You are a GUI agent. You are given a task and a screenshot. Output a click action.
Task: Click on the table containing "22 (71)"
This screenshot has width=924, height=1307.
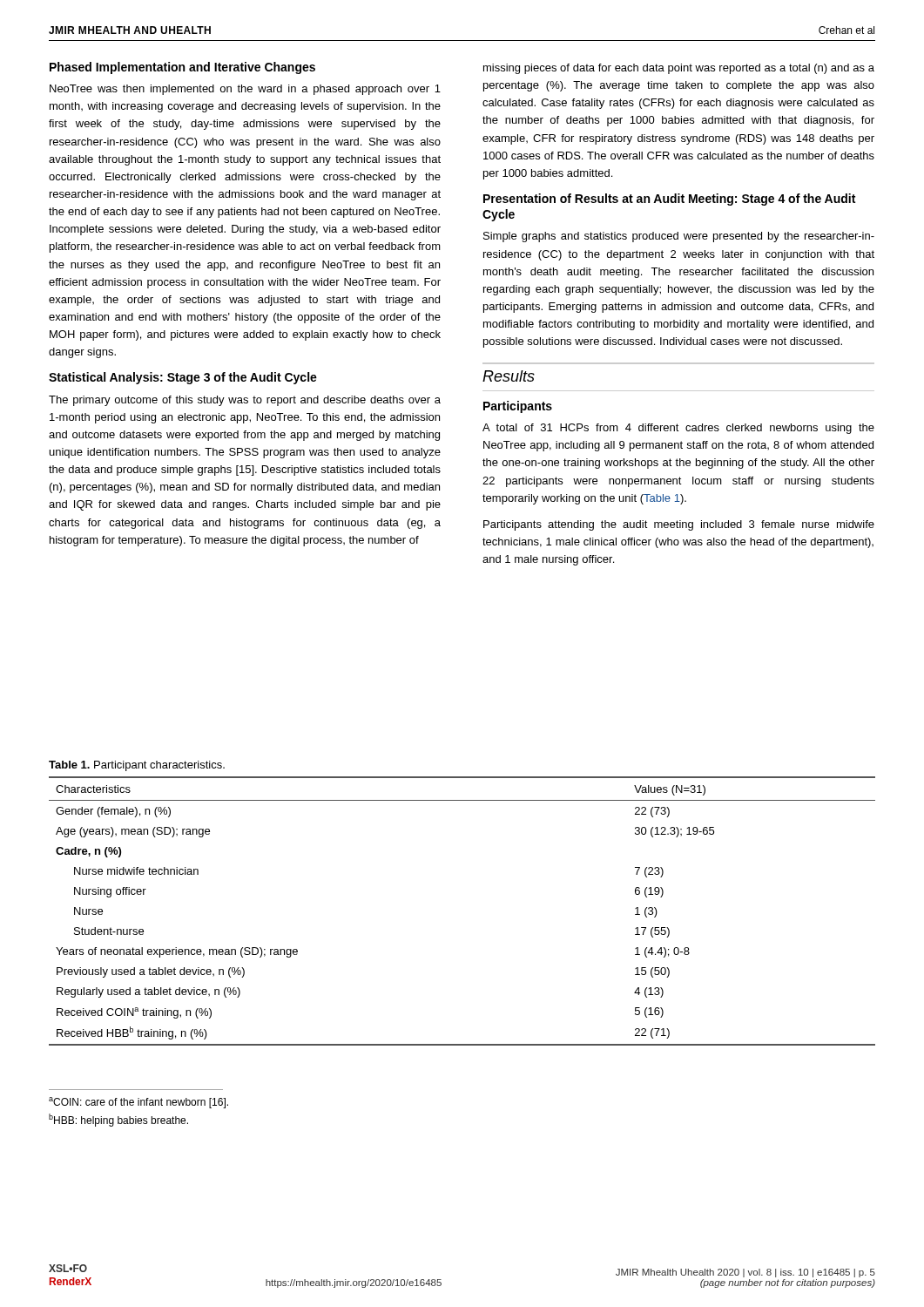pyautogui.click(x=462, y=911)
